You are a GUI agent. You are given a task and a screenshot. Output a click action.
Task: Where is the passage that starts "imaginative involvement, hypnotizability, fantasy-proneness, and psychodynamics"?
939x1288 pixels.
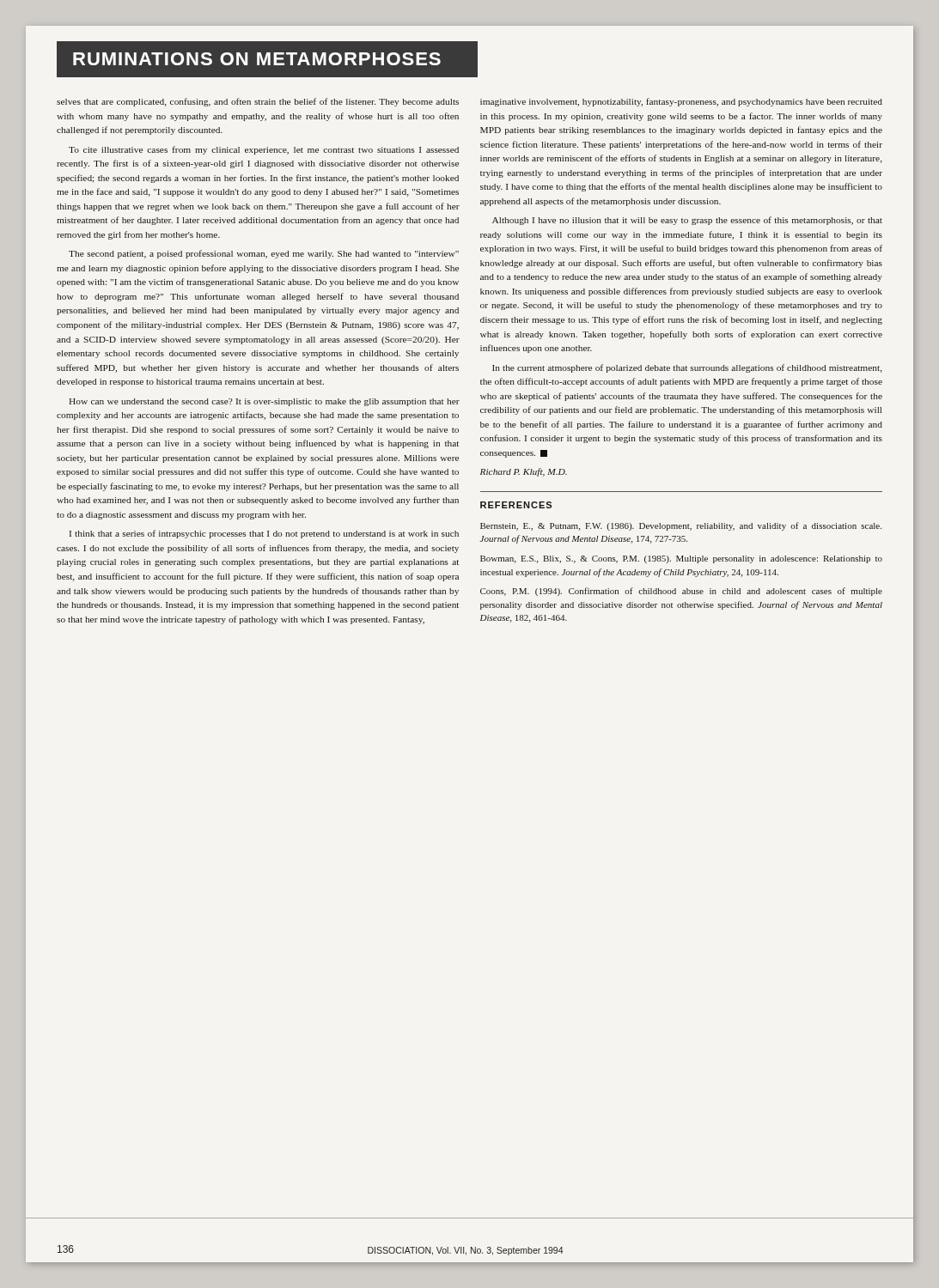click(681, 287)
